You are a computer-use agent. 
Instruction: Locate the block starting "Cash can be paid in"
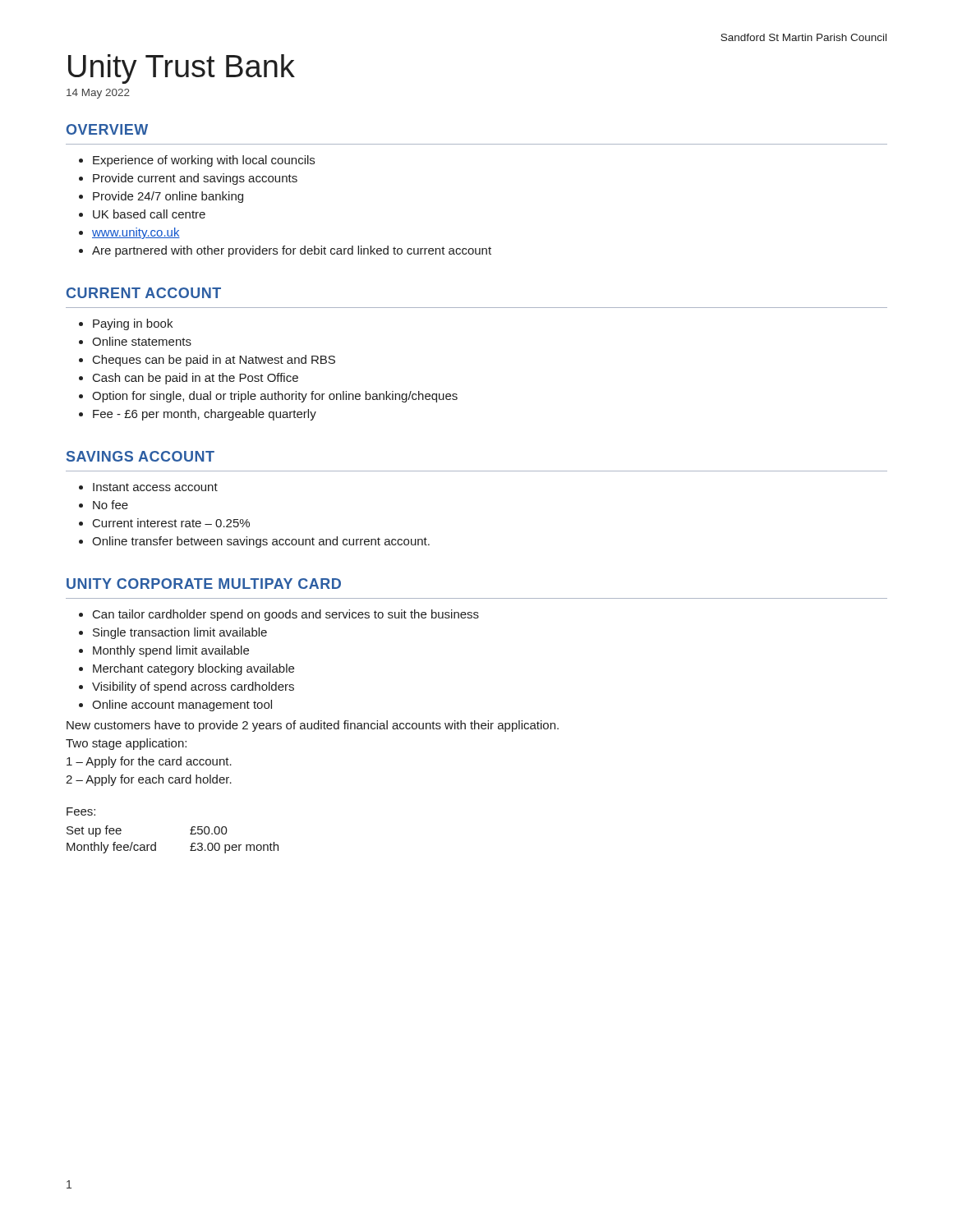click(195, 377)
